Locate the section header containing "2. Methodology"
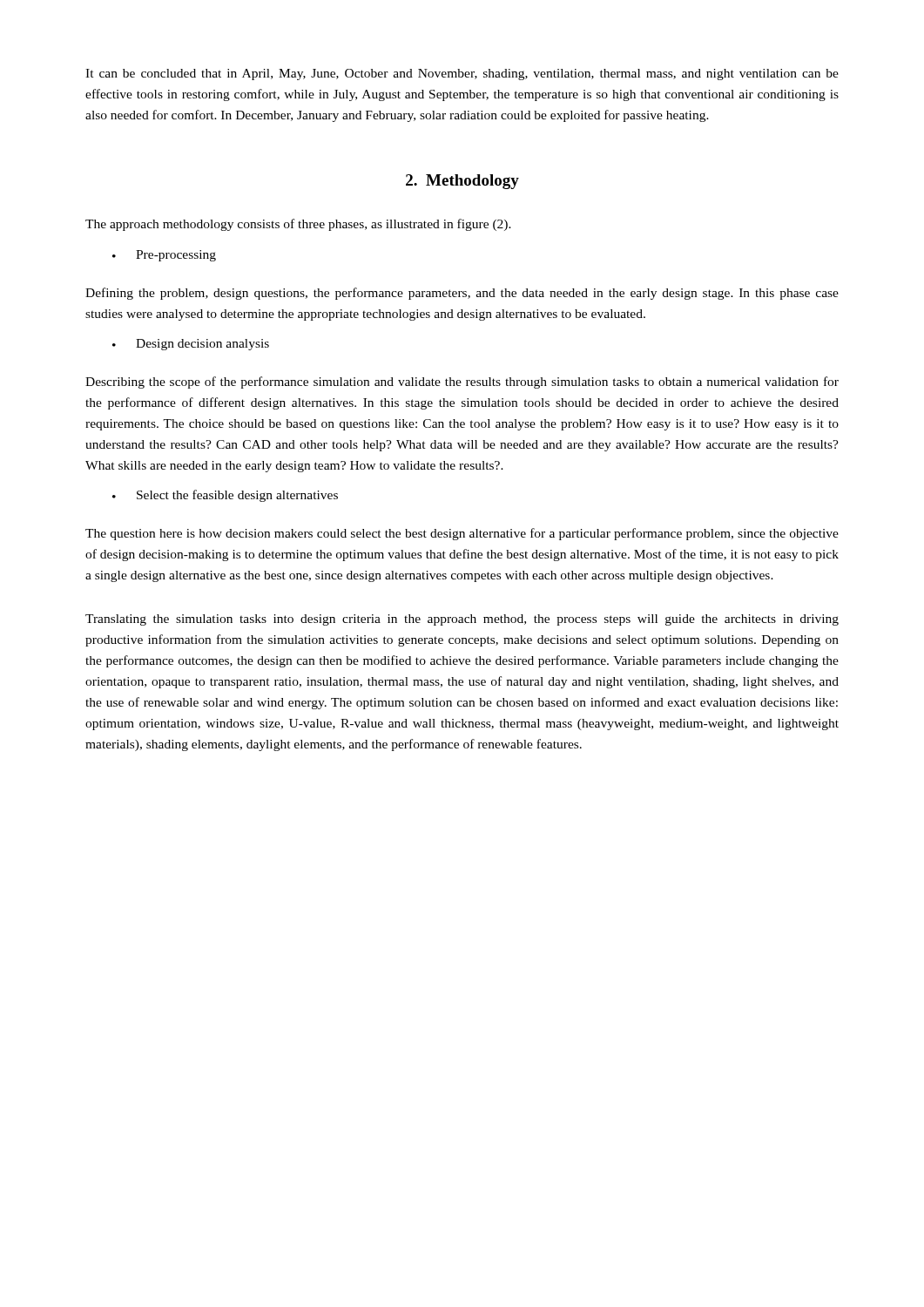The width and height of the screenshot is (924, 1307). (x=462, y=180)
